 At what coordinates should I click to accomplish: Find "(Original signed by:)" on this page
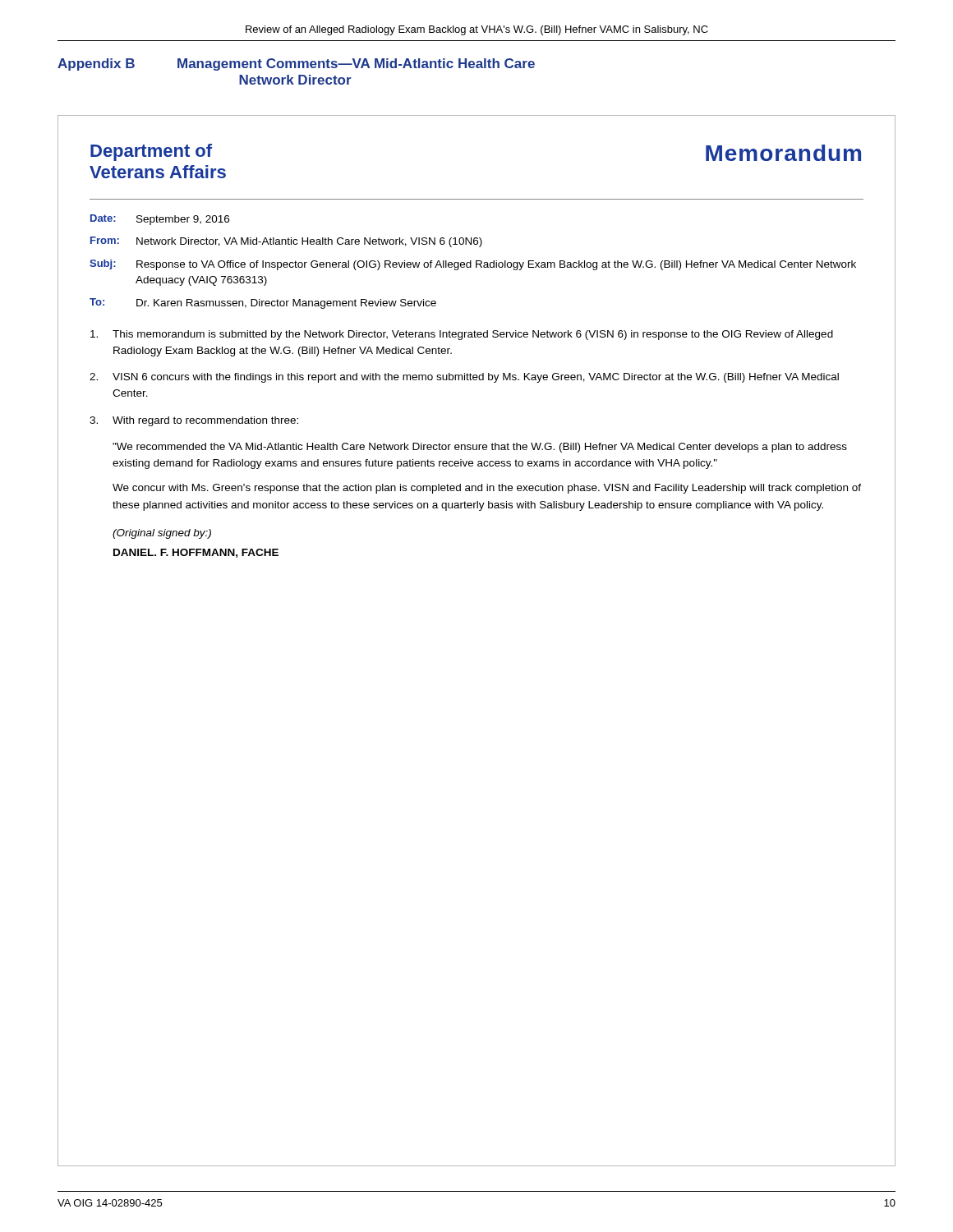point(162,532)
